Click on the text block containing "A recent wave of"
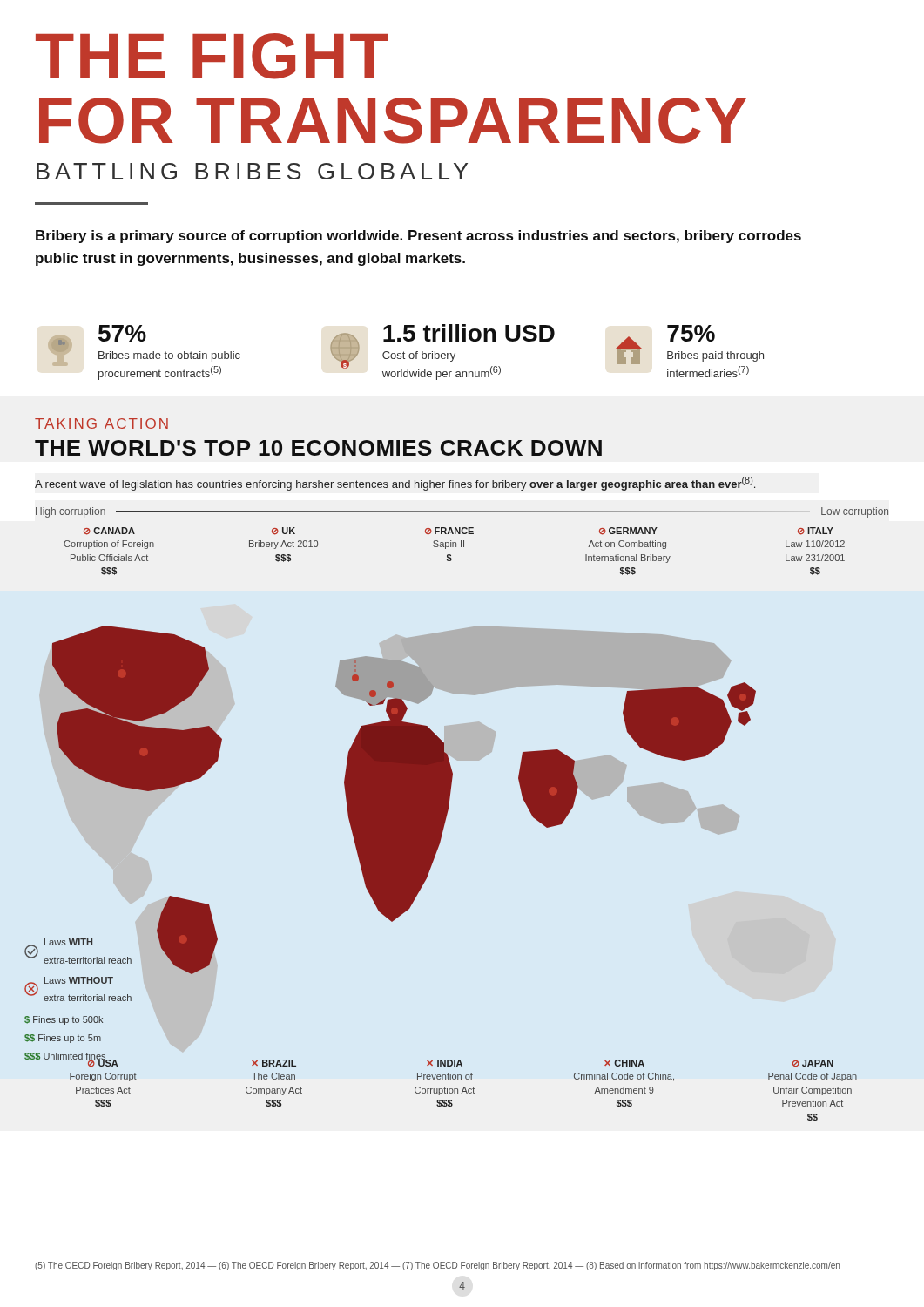 [x=396, y=483]
